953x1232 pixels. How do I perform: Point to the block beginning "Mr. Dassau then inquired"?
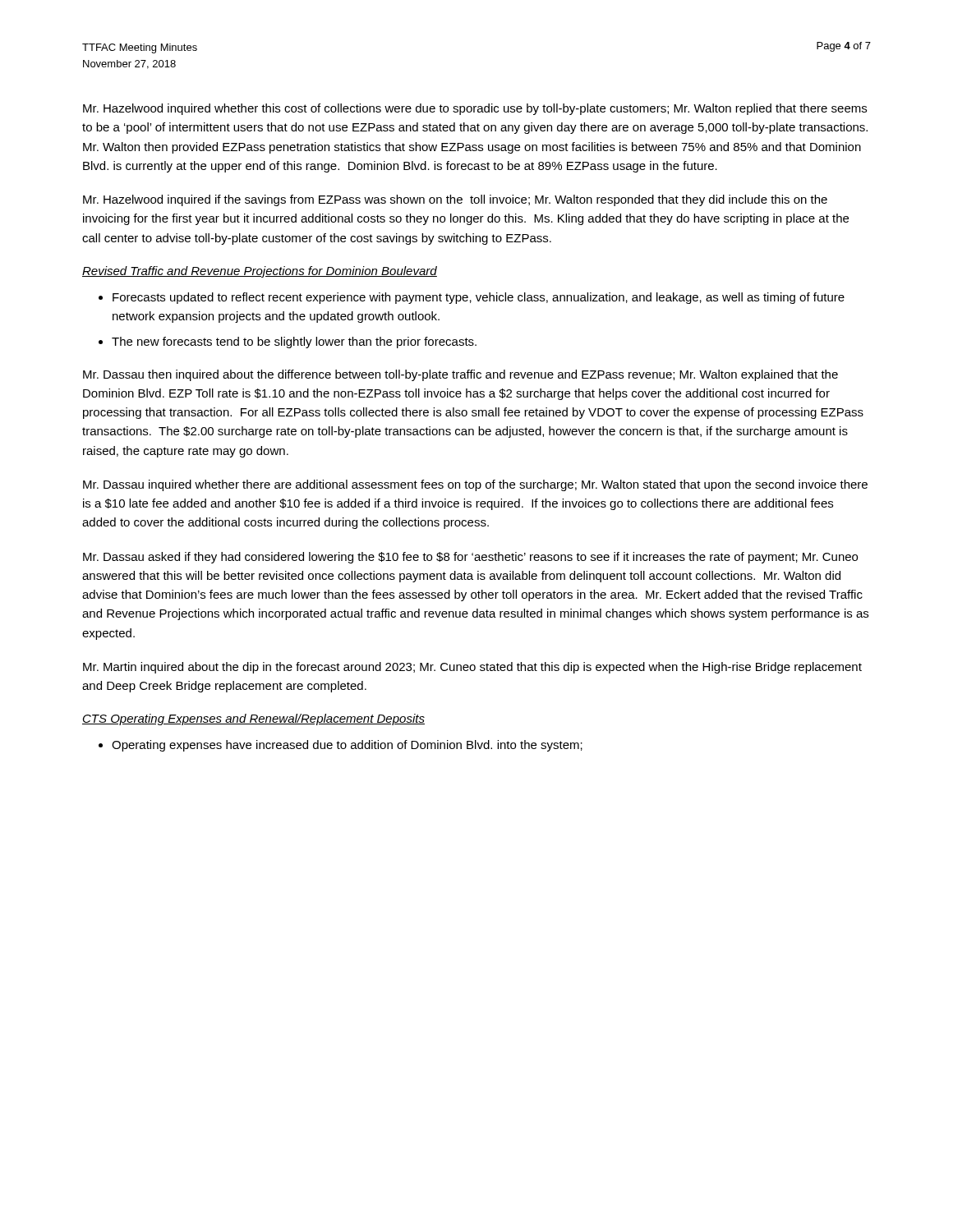(473, 412)
